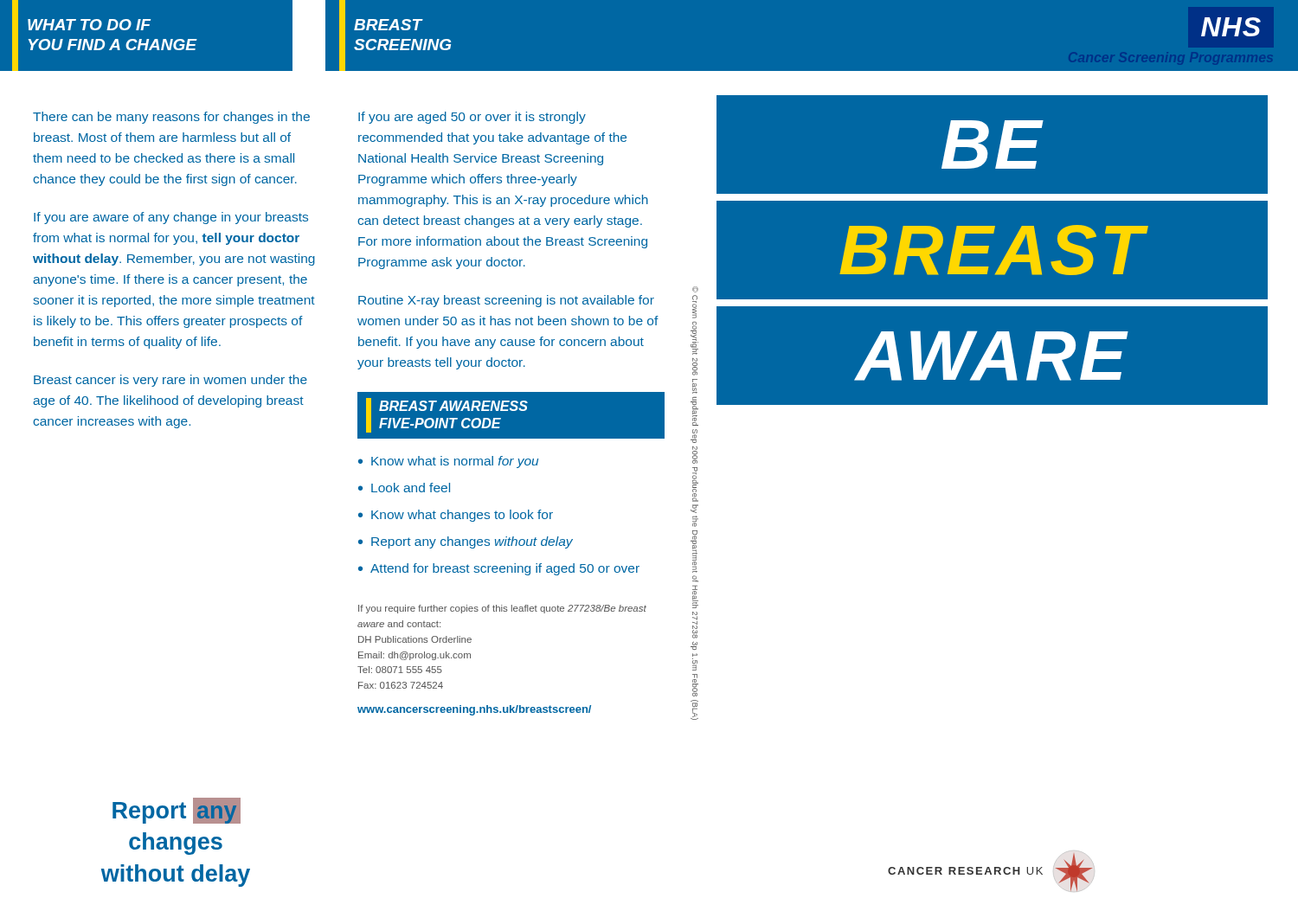1298x924 pixels.
Task: Locate the list item containing "• Report any changes without delay"
Action: (x=465, y=542)
